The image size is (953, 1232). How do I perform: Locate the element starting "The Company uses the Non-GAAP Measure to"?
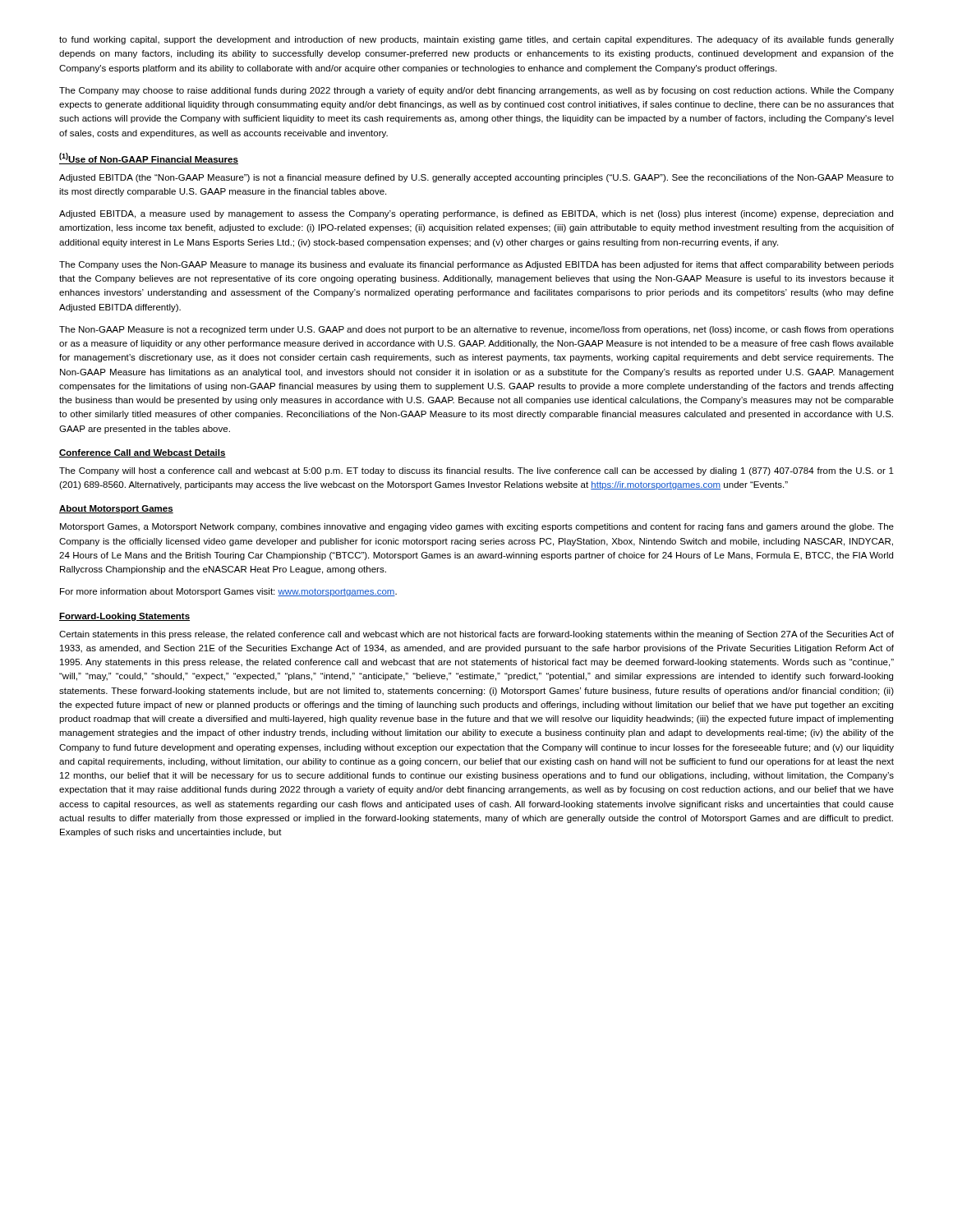(476, 286)
